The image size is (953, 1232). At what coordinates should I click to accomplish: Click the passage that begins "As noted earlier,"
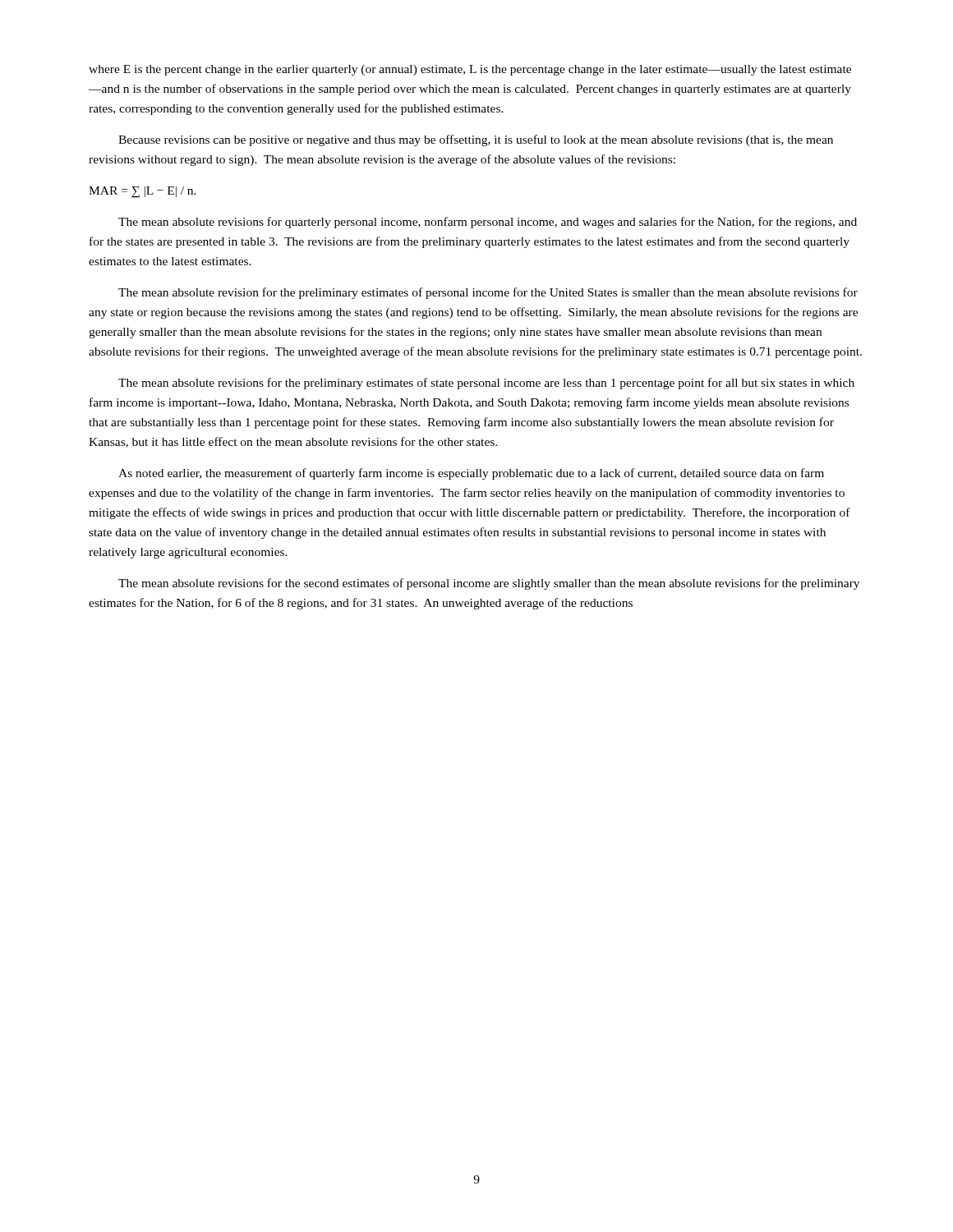pos(469,512)
